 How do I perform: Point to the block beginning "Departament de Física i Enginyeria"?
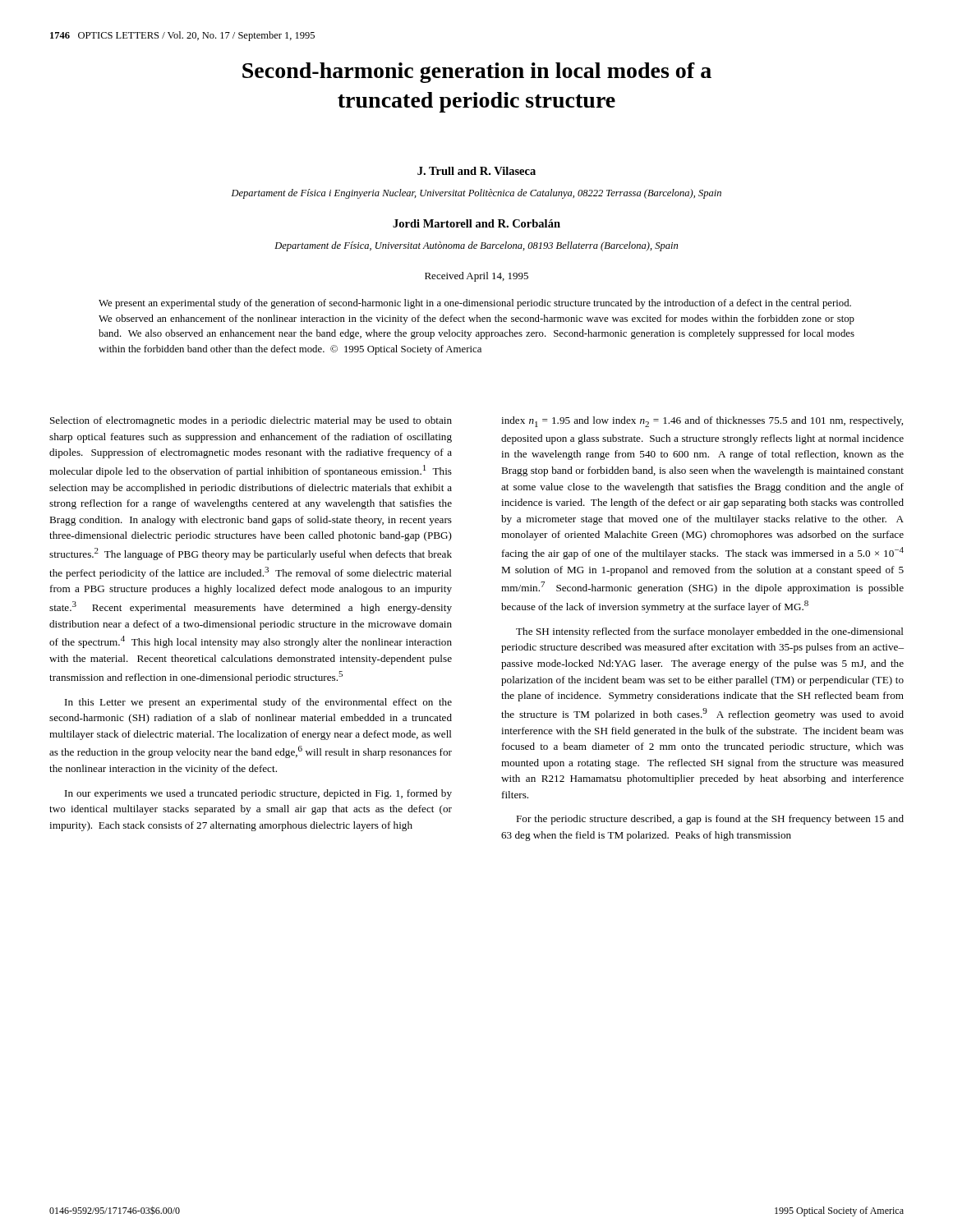[x=476, y=193]
